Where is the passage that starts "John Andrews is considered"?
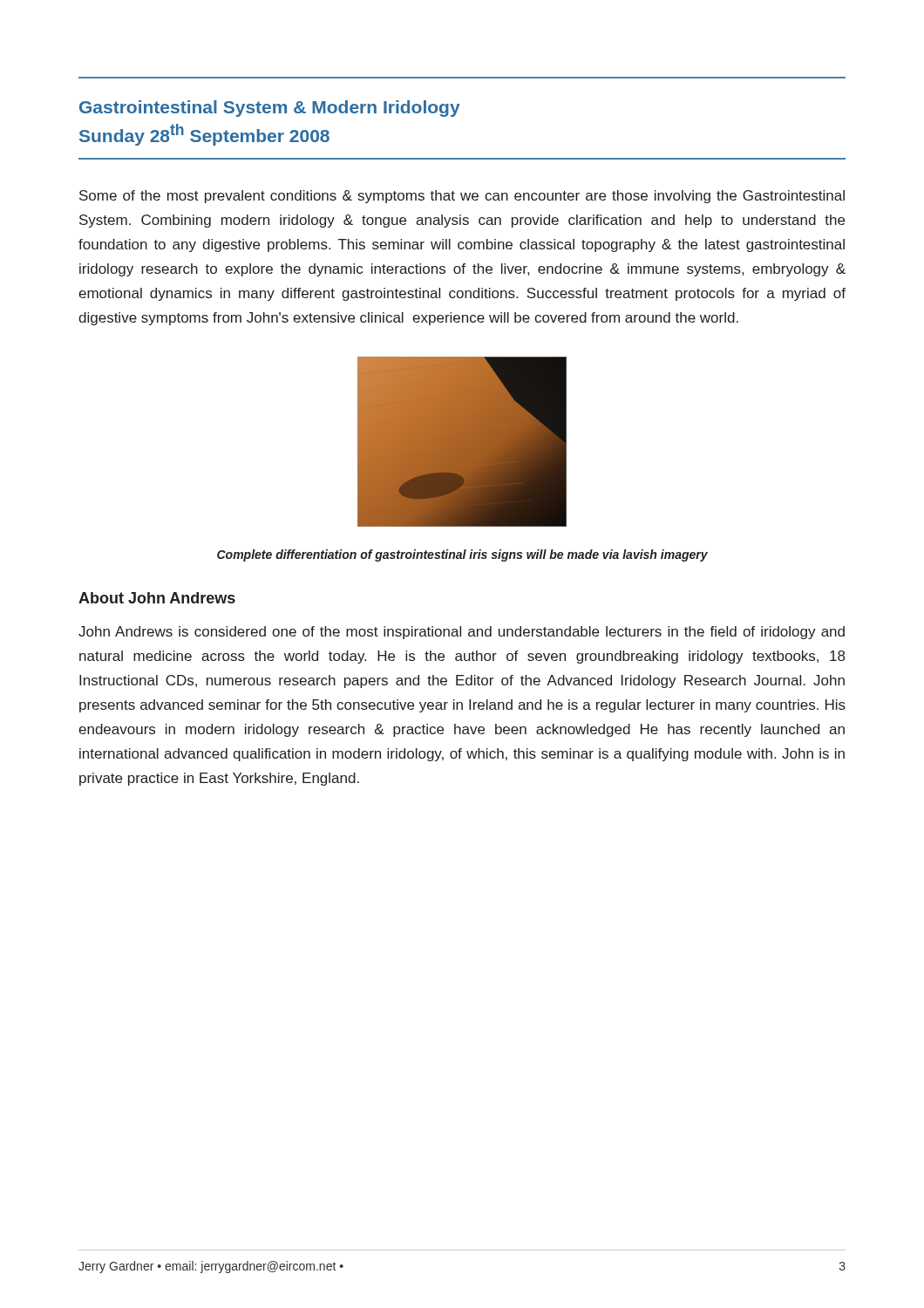Screen dimensions: 1308x924 pos(462,705)
